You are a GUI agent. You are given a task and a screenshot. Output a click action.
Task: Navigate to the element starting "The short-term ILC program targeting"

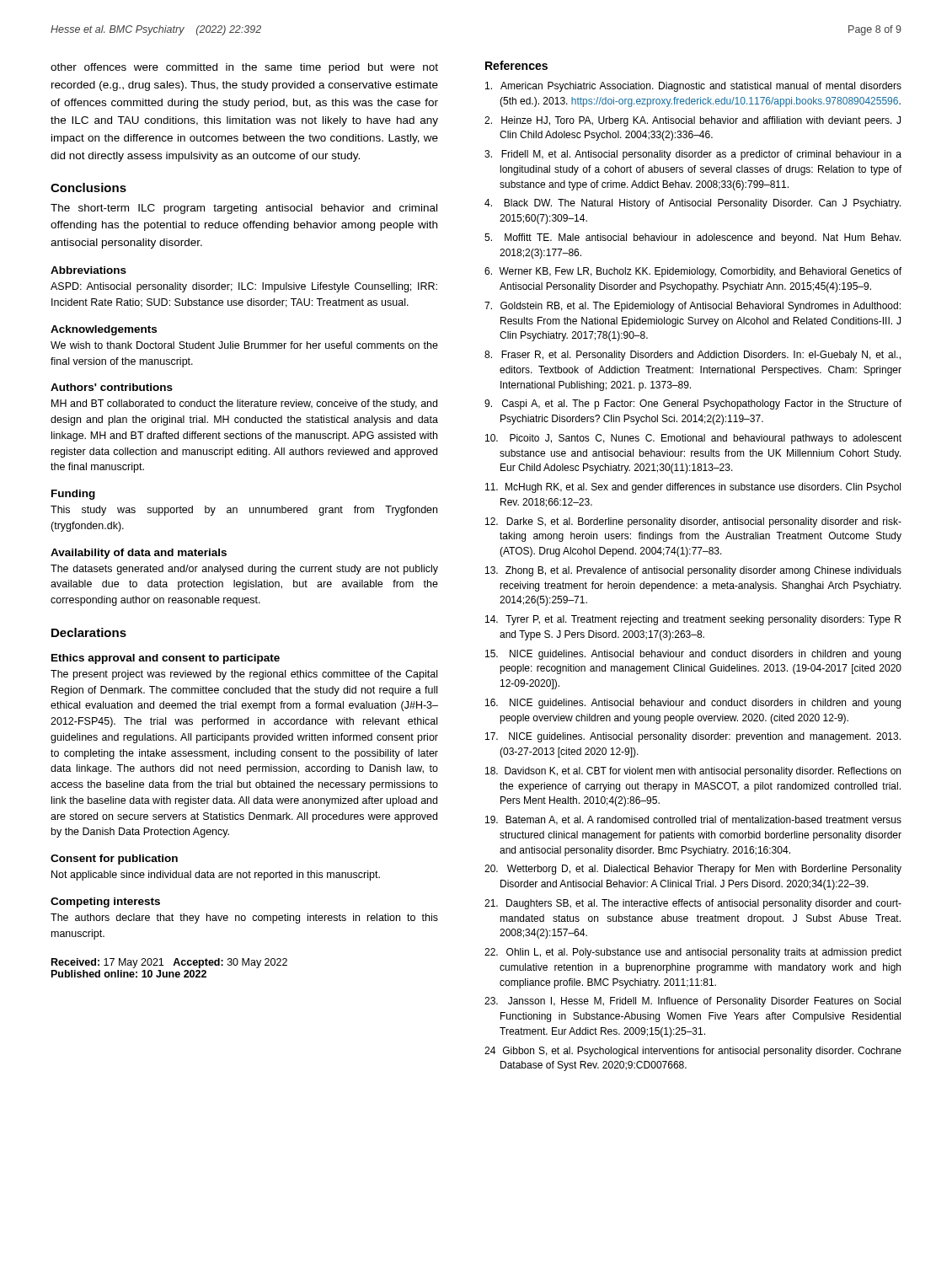click(244, 225)
